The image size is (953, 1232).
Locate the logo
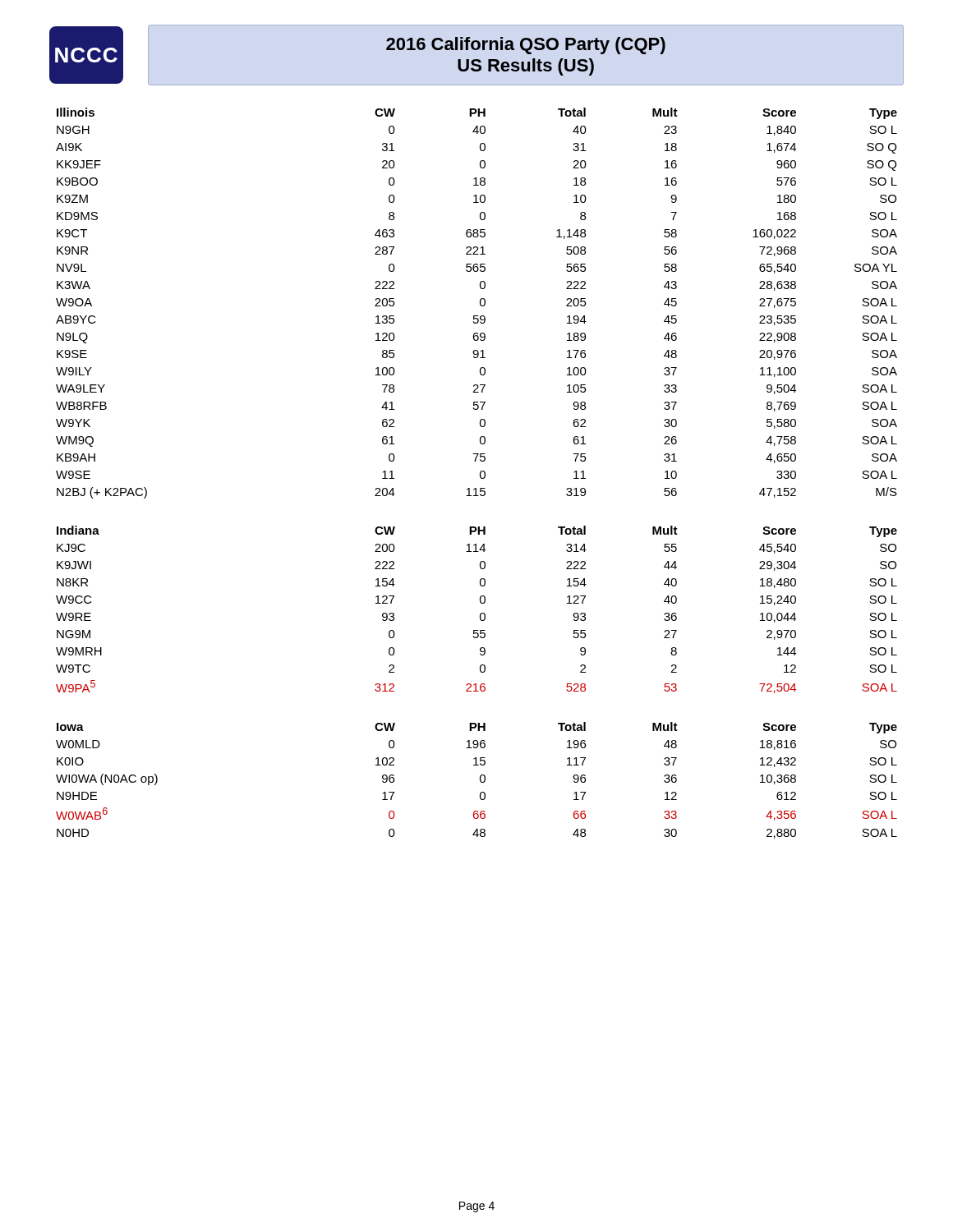pos(86,55)
